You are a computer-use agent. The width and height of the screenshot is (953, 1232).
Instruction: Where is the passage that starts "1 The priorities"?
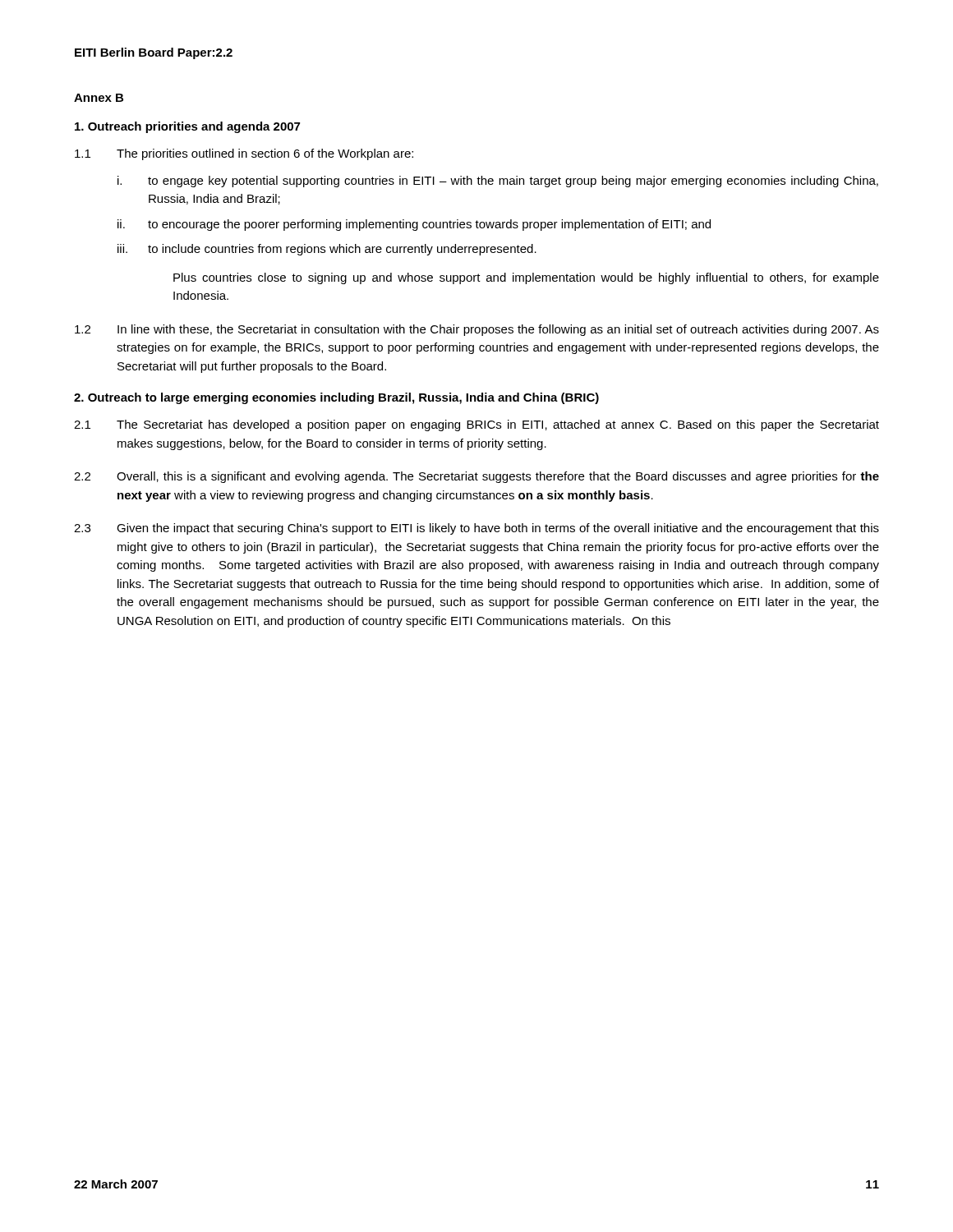244,154
